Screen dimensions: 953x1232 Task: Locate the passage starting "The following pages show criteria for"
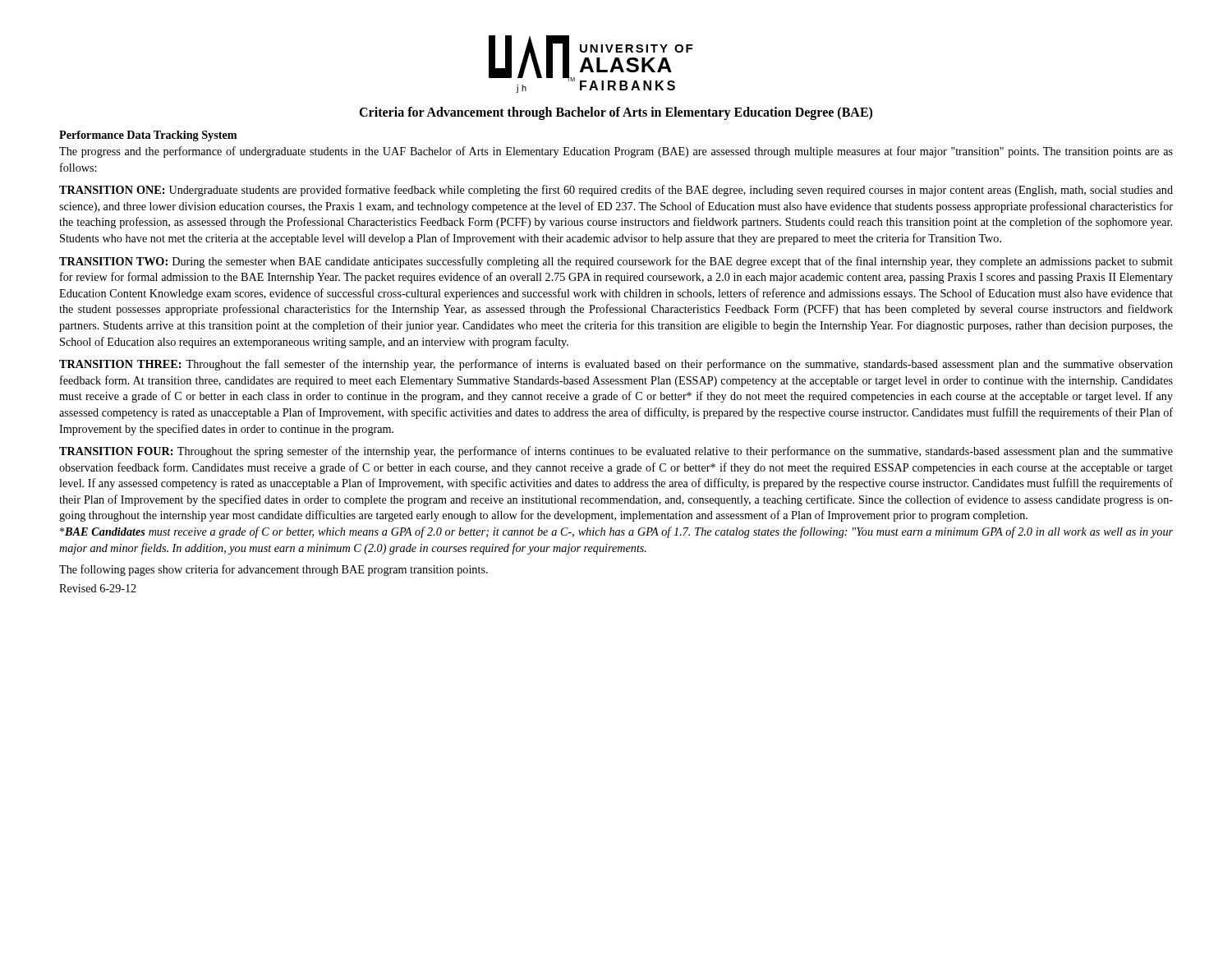coord(274,570)
